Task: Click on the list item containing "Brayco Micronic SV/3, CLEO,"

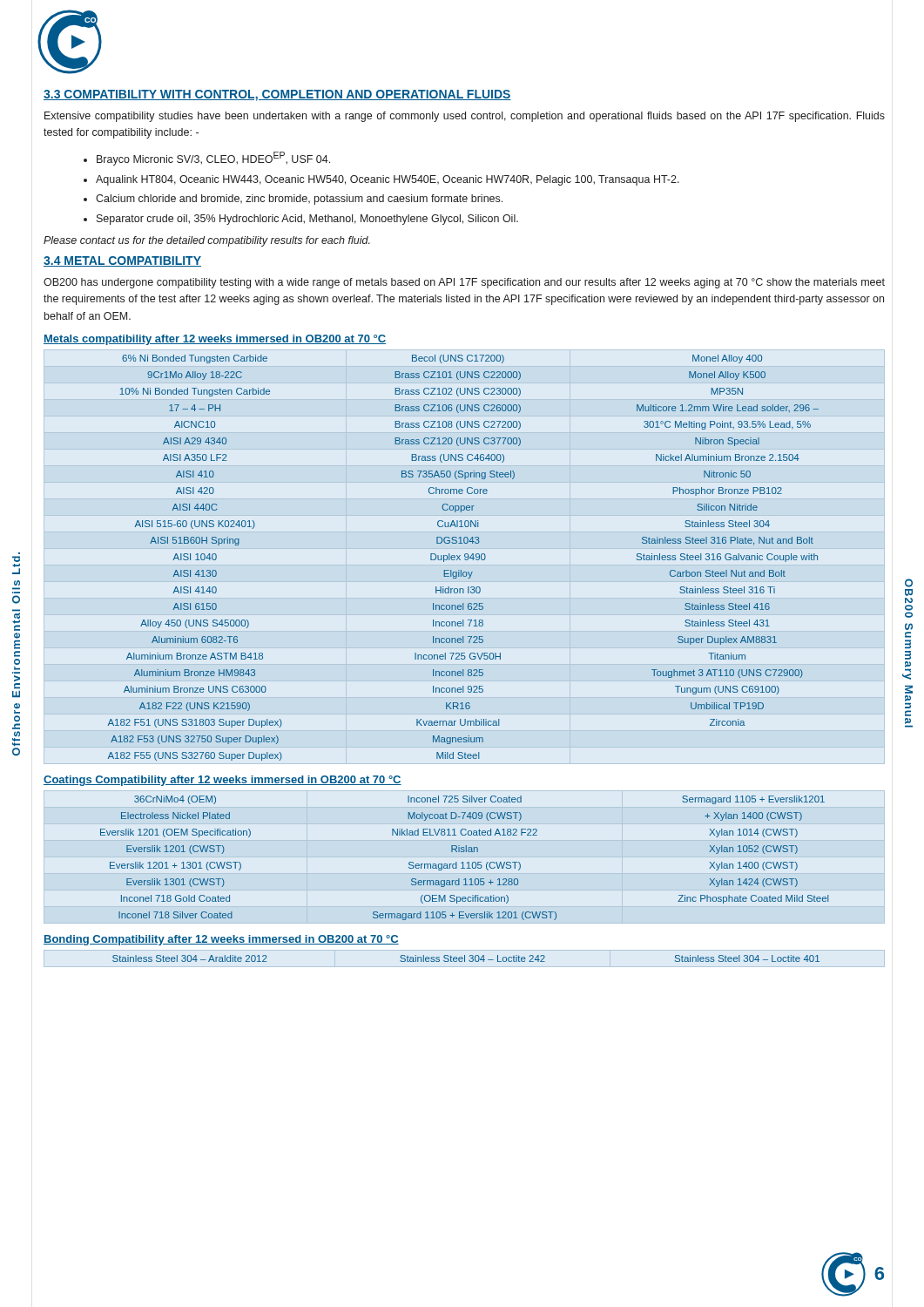Action: pos(213,158)
